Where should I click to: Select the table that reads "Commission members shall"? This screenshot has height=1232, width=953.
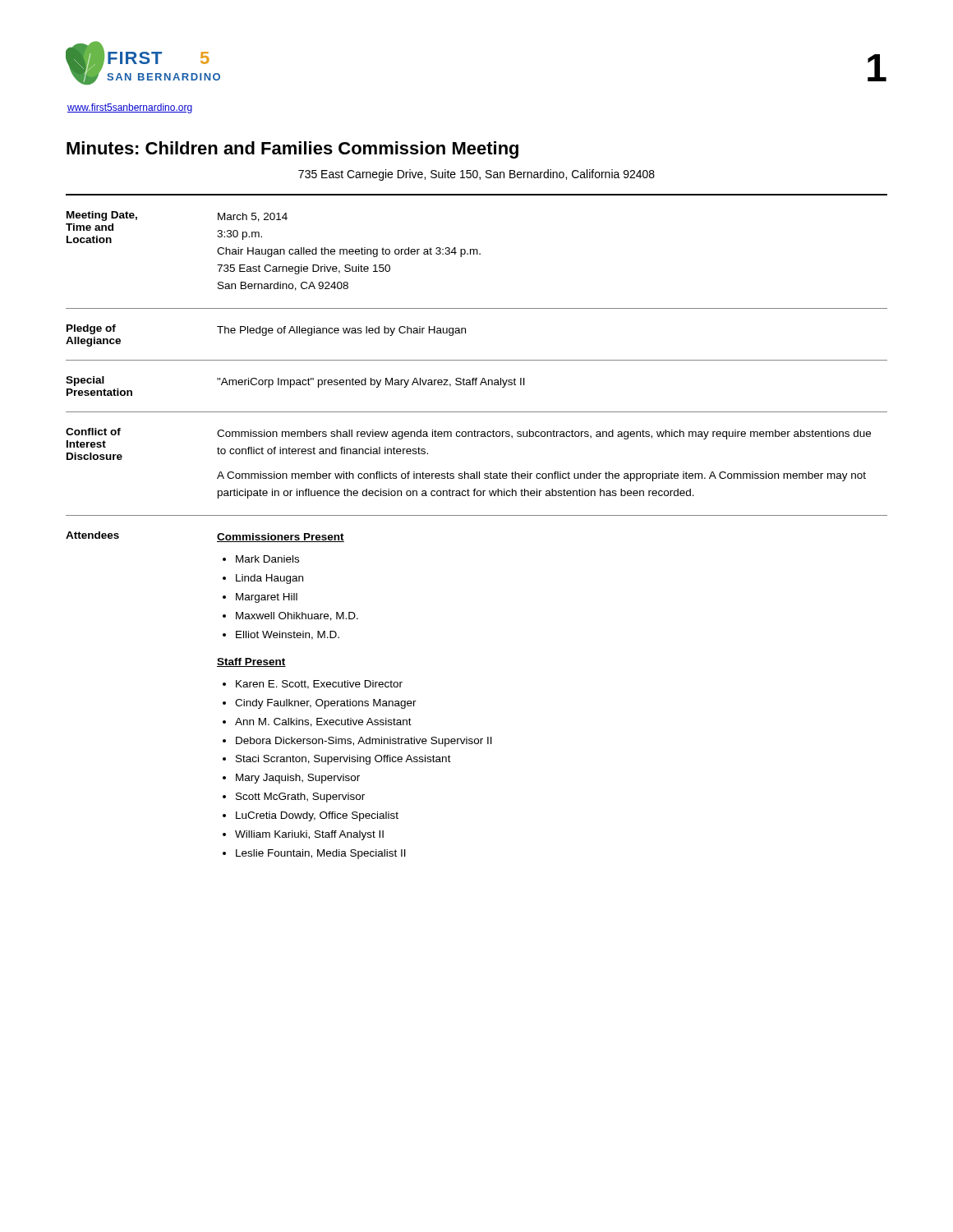[476, 540]
